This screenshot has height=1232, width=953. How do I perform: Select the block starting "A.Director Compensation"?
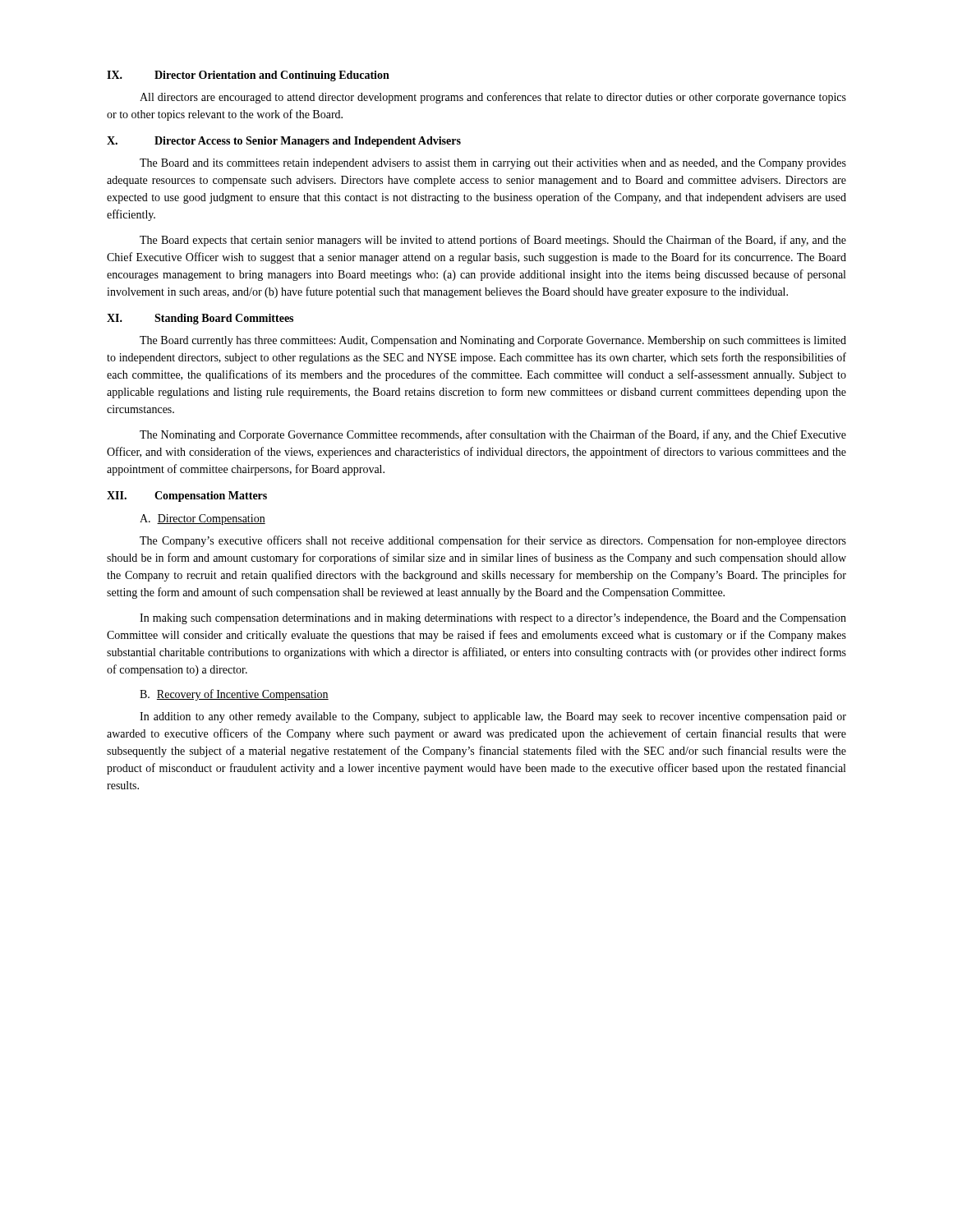click(x=202, y=519)
